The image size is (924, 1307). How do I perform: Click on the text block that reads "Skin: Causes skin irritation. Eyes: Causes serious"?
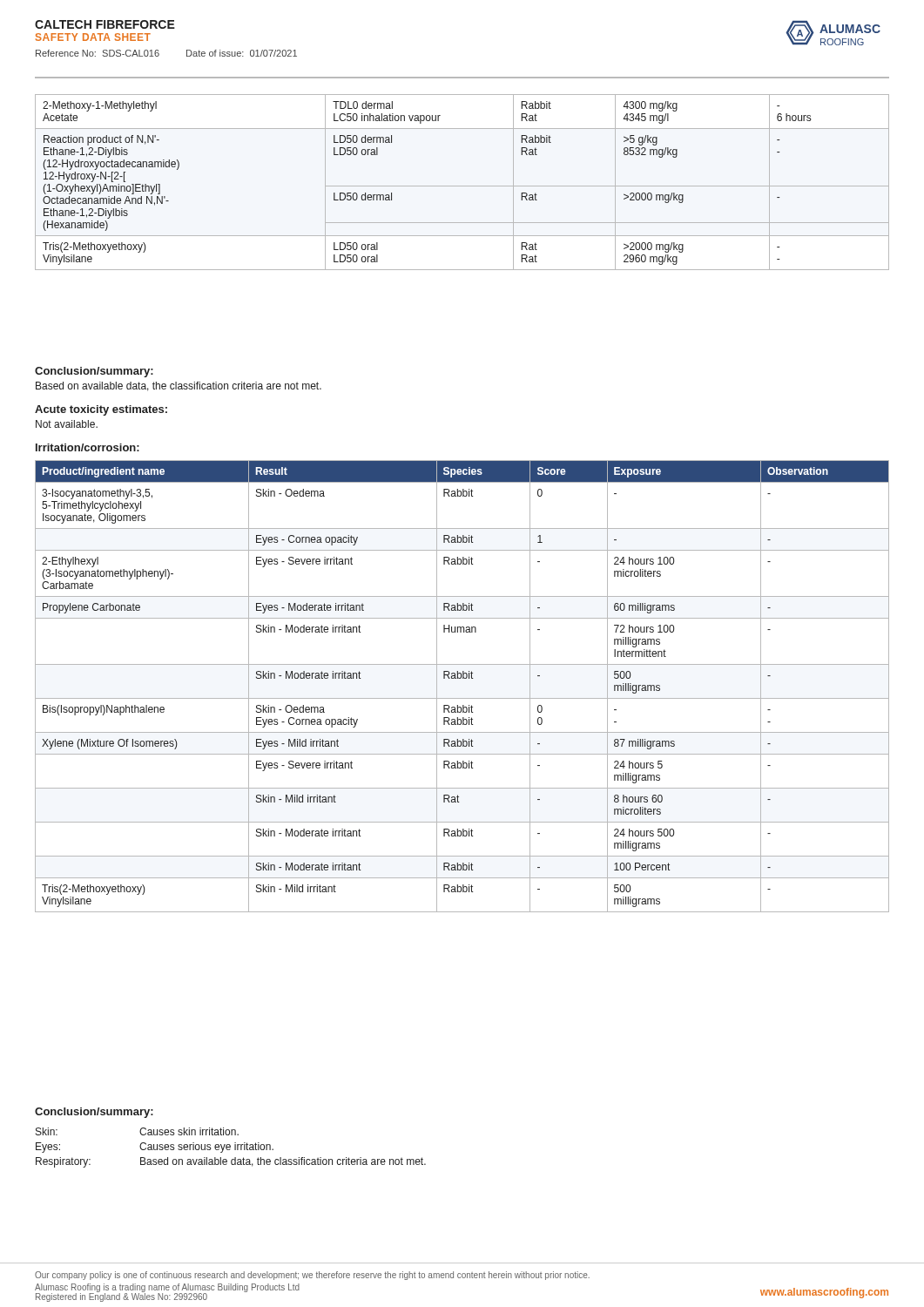tap(137, 1131)
